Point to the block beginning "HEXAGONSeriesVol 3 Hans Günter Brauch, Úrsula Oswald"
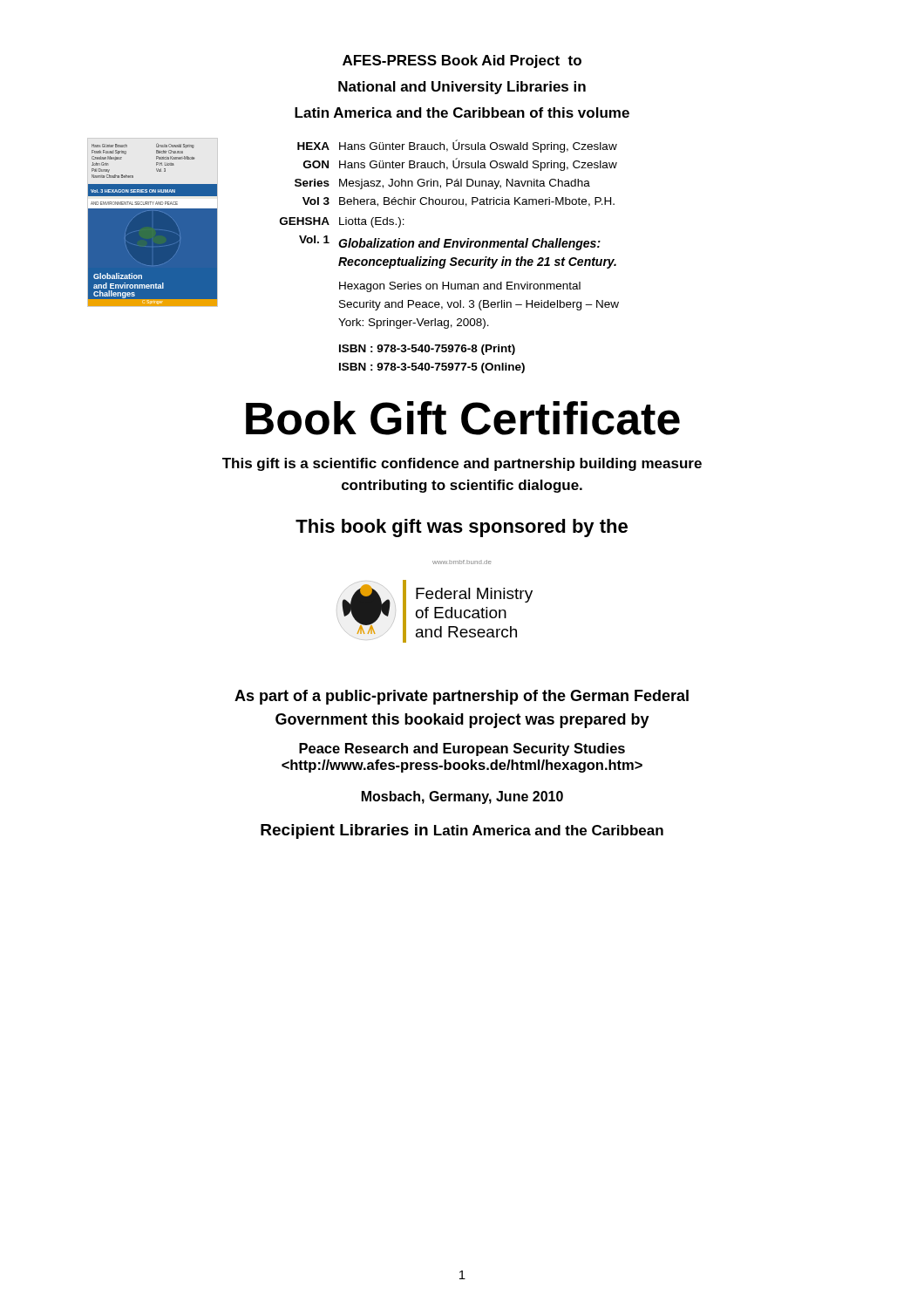This screenshot has height=1308, width=924. click(535, 257)
